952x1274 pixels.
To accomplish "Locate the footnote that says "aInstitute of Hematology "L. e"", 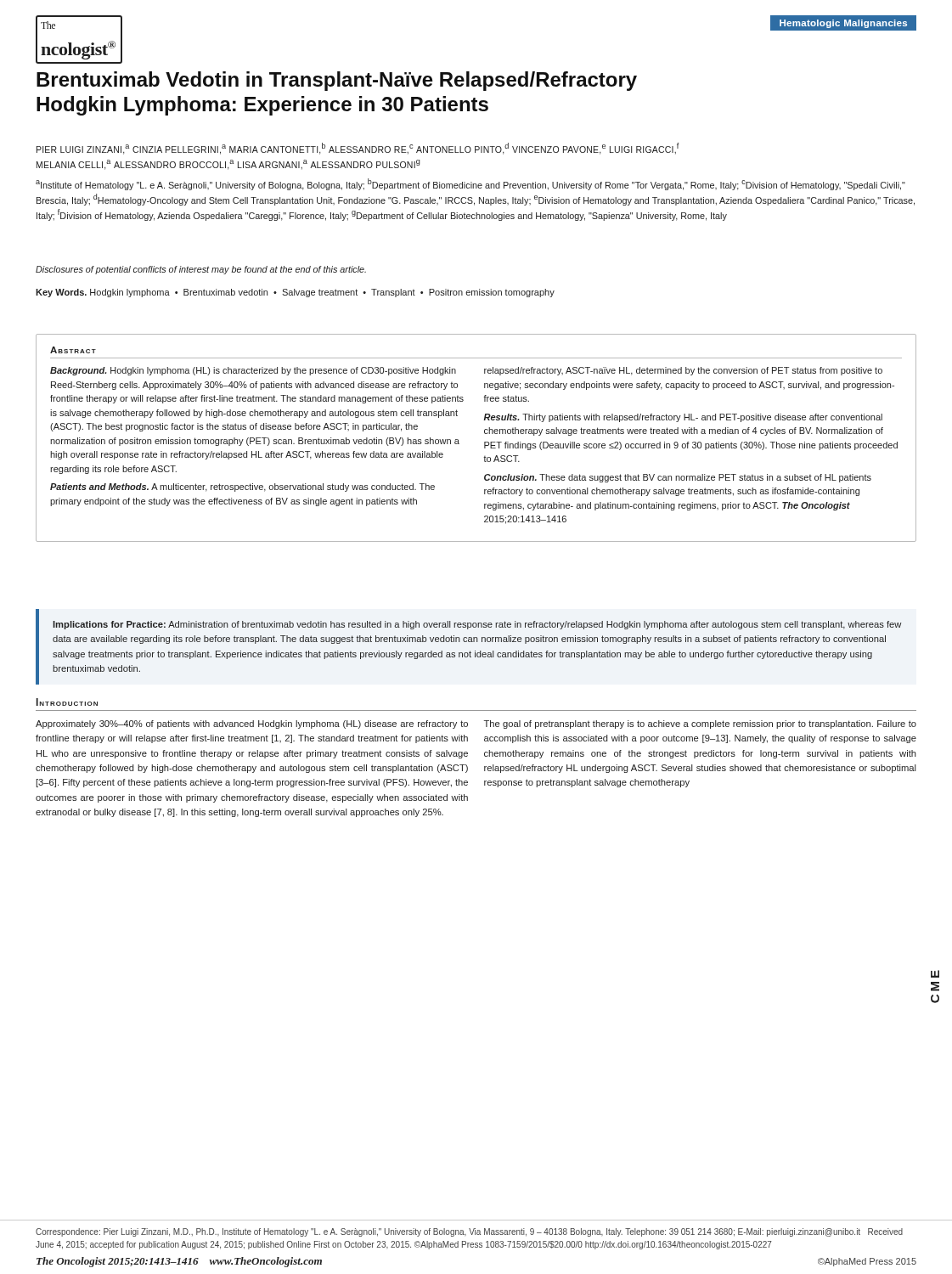I will (x=476, y=199).
